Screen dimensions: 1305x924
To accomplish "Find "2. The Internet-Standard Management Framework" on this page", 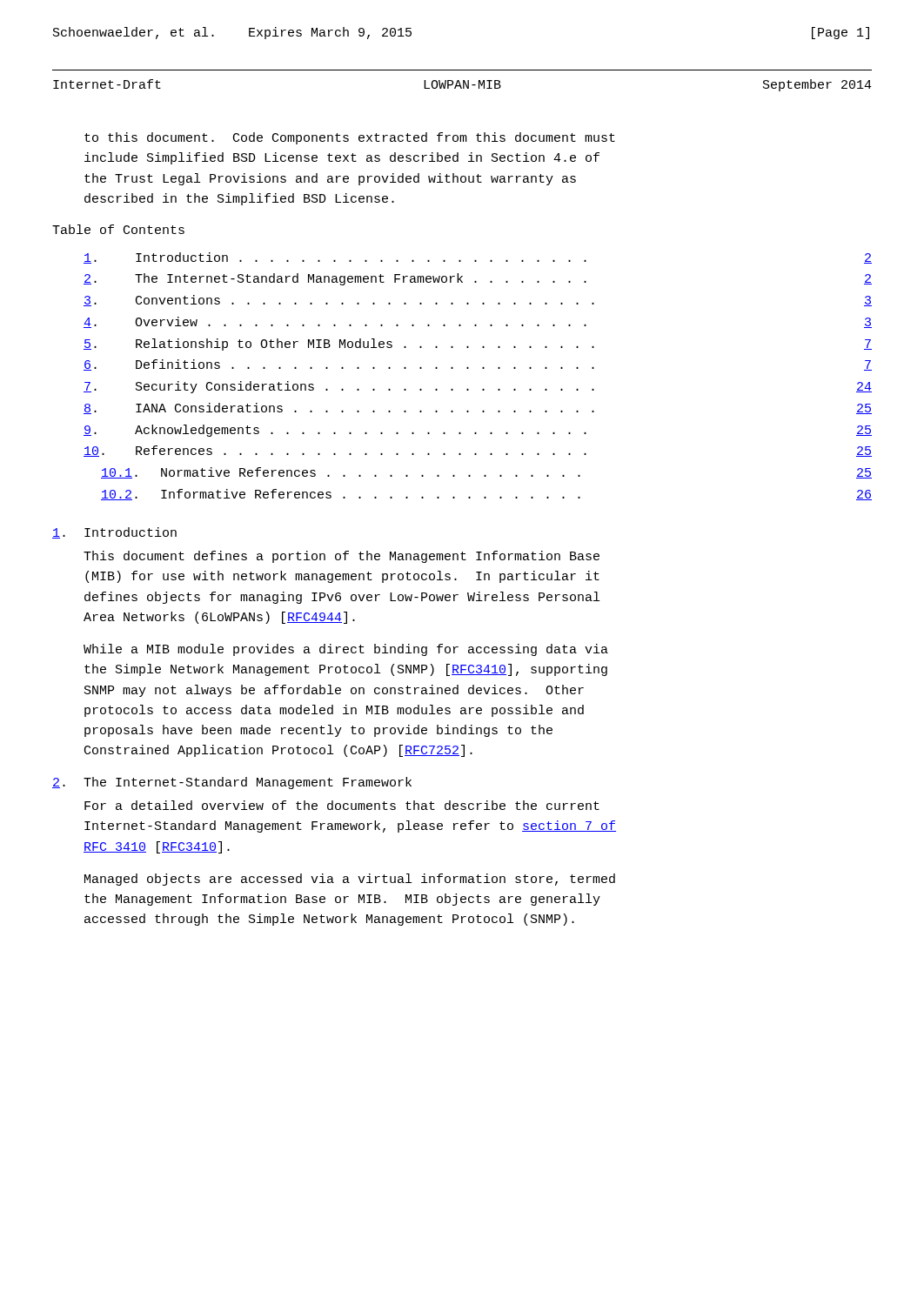I will [232, 783].
